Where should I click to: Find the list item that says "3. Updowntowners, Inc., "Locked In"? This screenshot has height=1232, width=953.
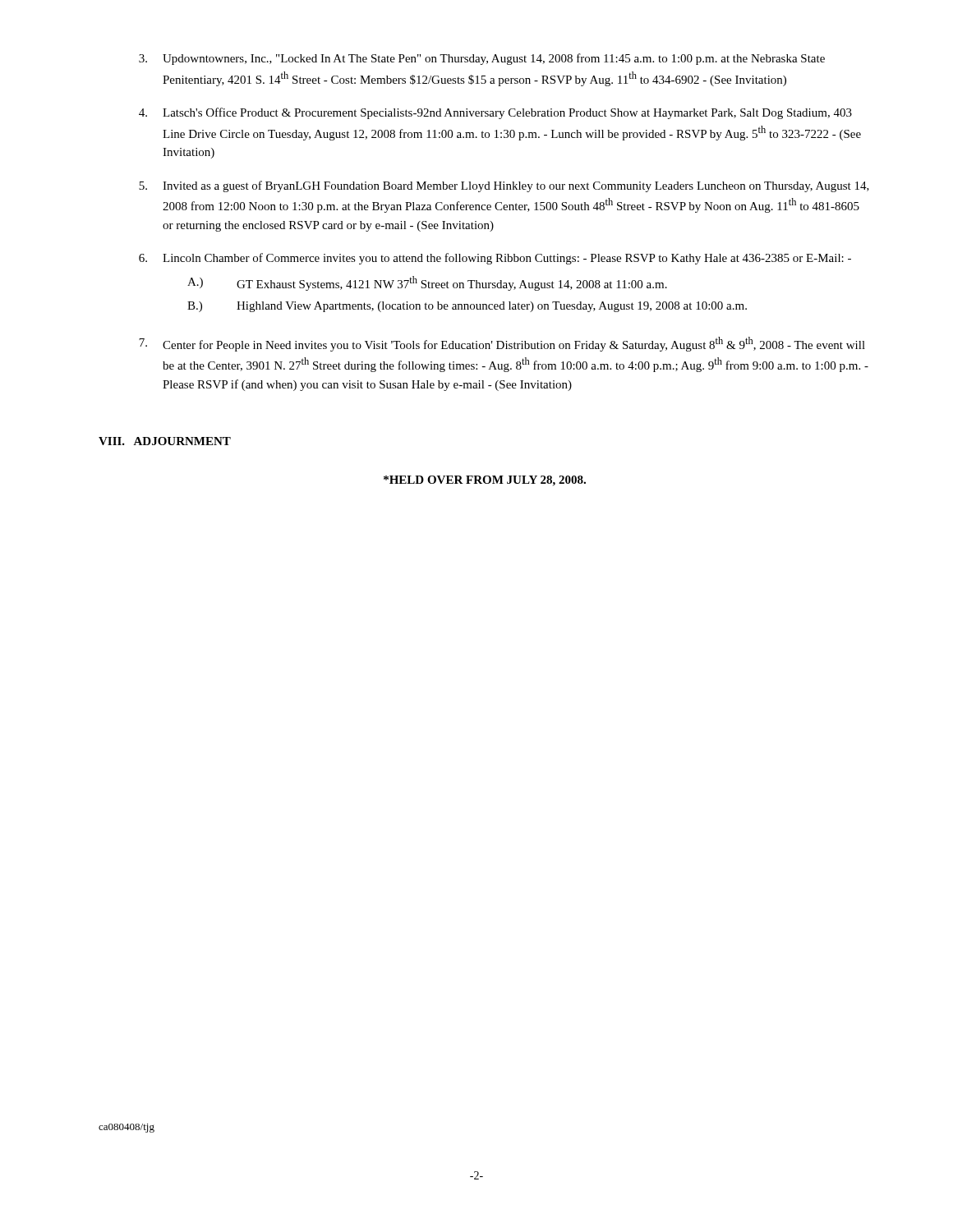(x=485, y=69)
